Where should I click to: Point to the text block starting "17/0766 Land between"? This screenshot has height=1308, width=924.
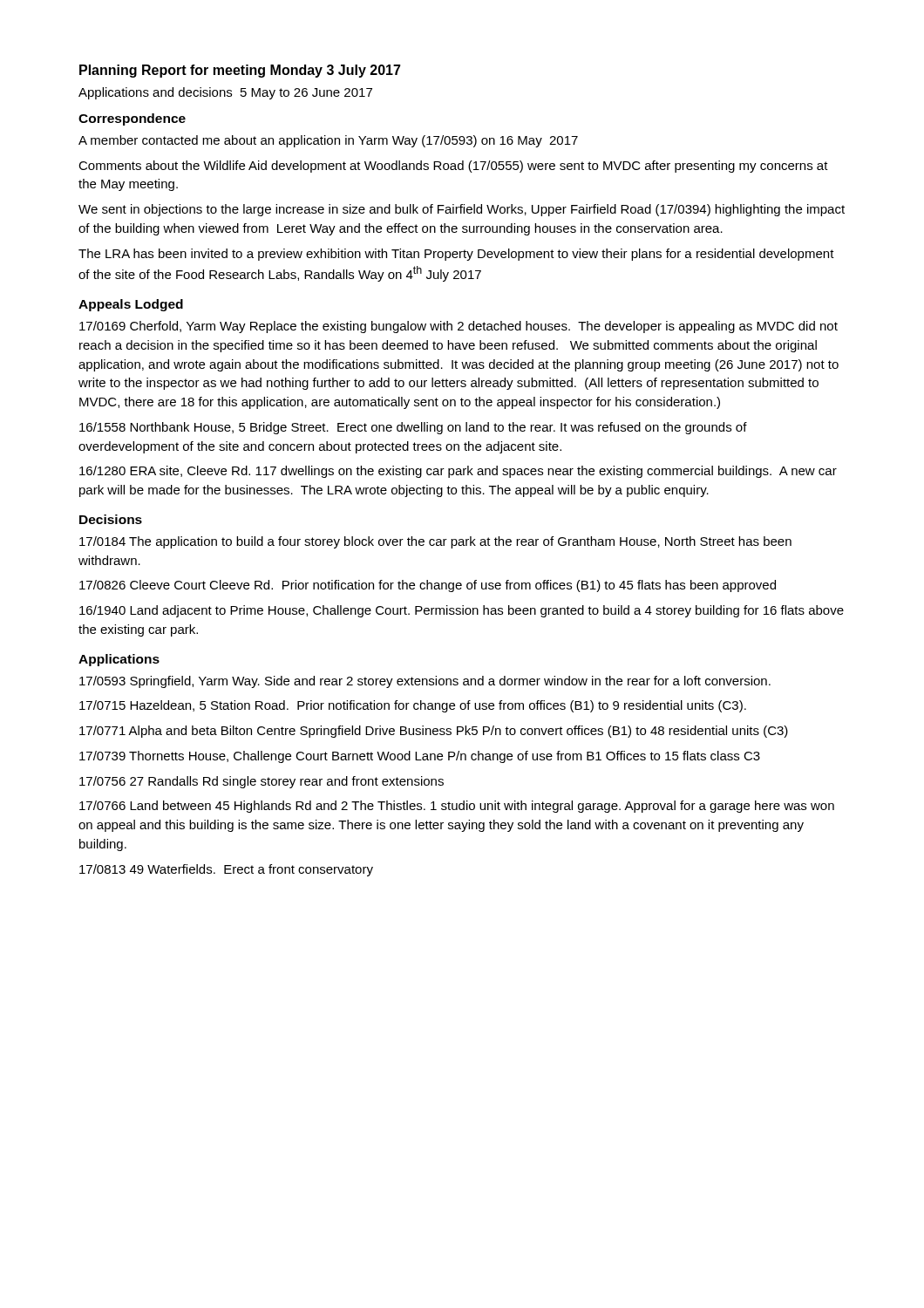coord(457,824)
